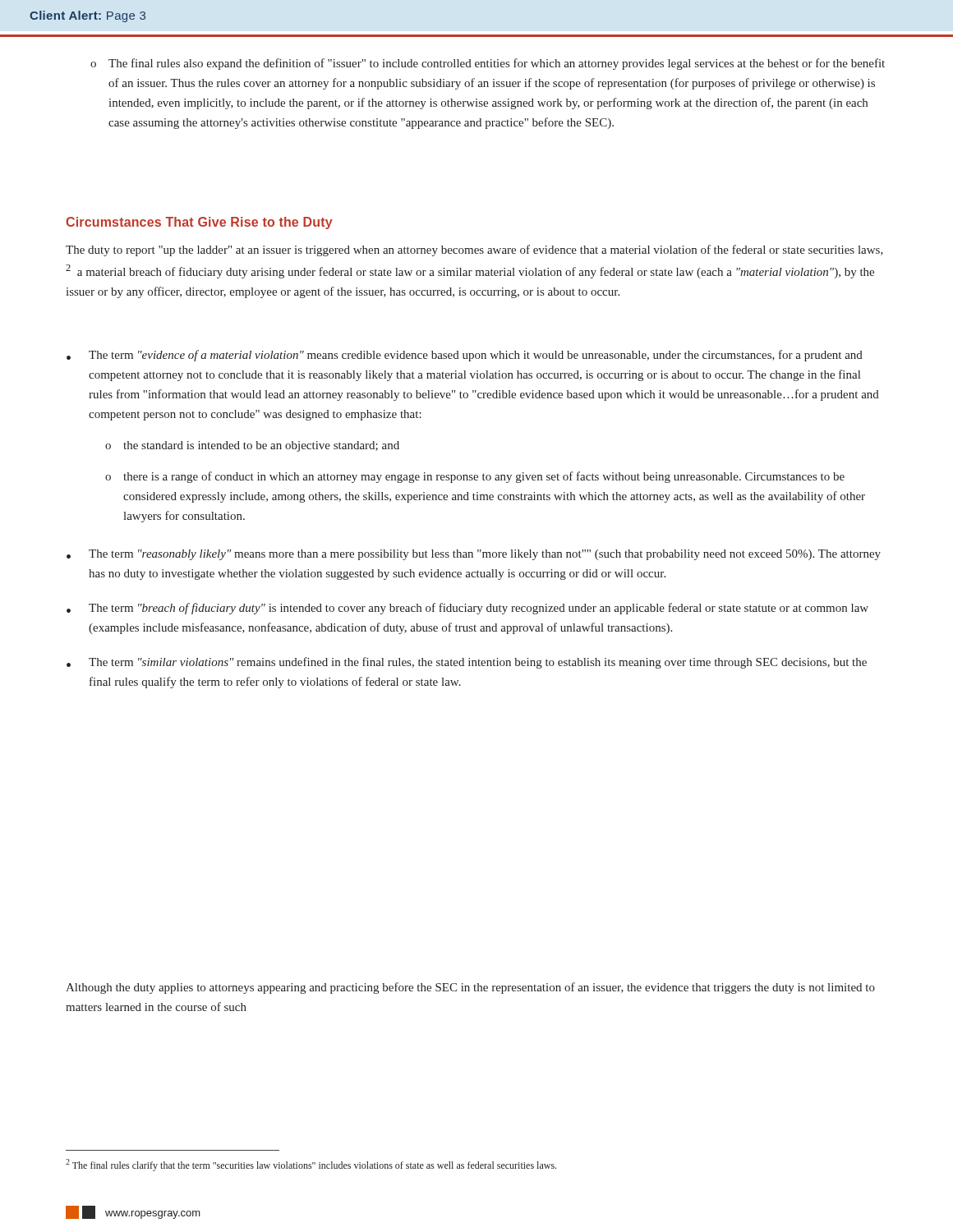Select a section header

(x=199, y=222)
